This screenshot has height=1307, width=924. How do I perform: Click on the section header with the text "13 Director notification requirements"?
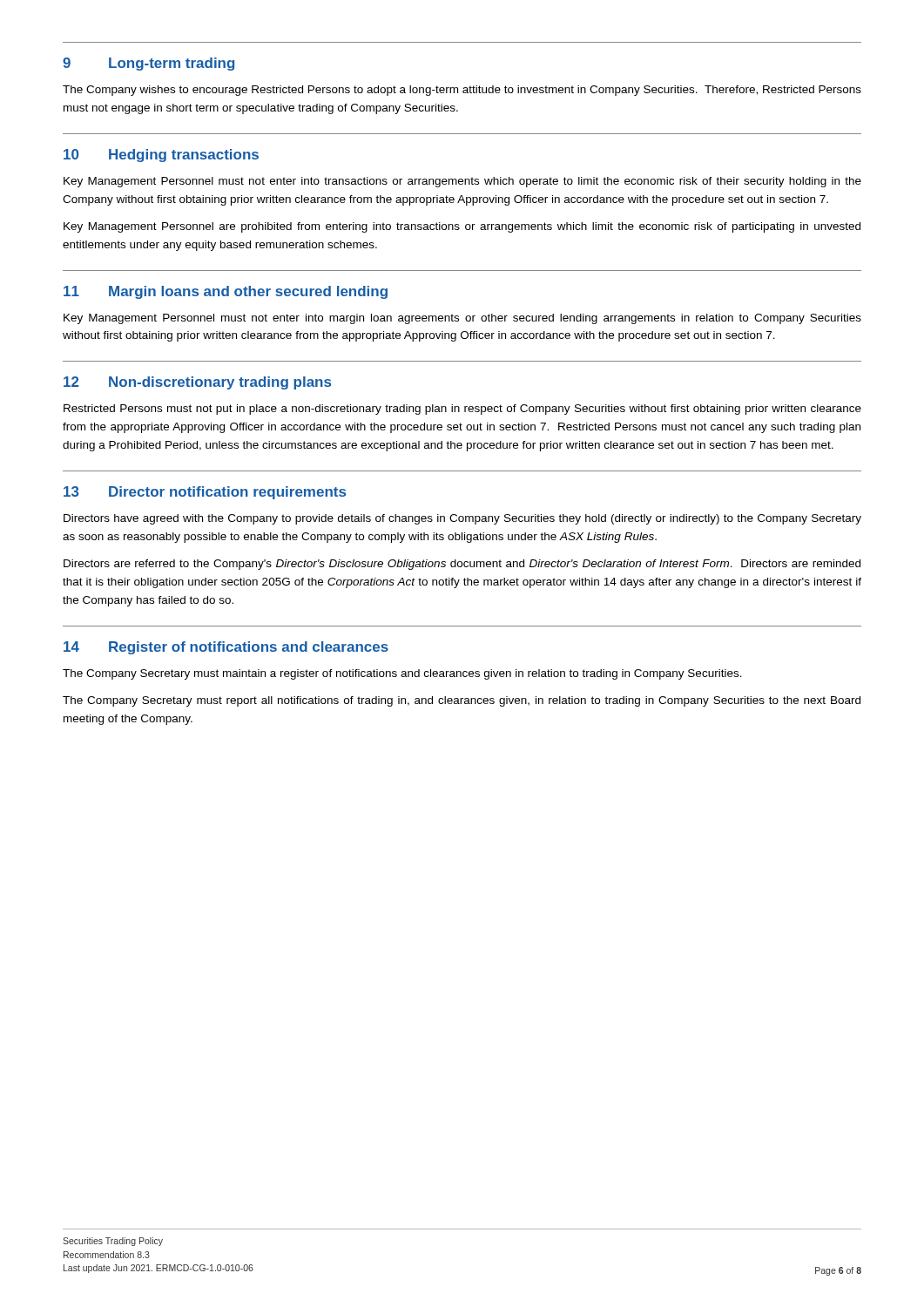pos(205,492)
